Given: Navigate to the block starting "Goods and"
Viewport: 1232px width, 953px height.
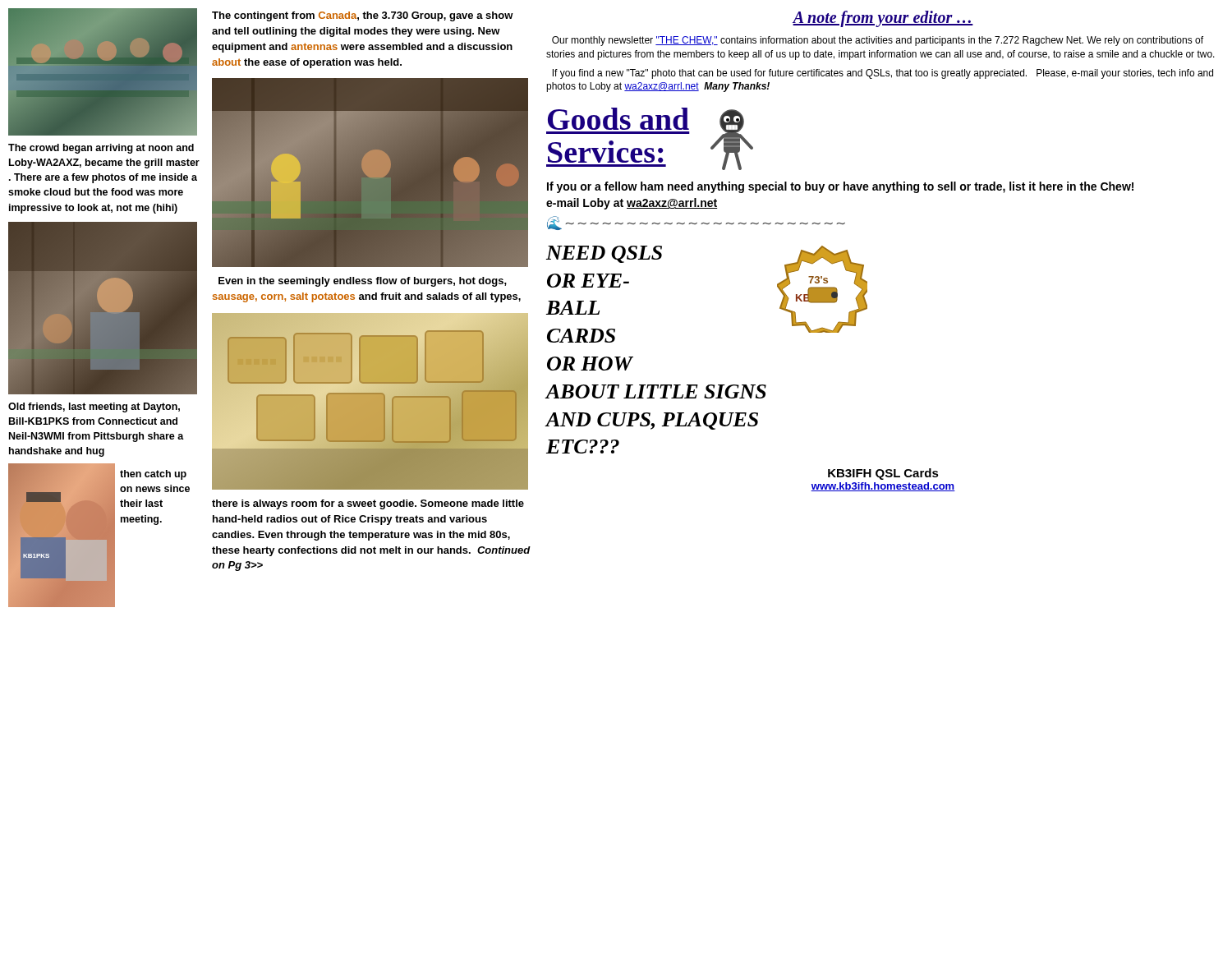Looking at the screenshot, I should [618, 120].
